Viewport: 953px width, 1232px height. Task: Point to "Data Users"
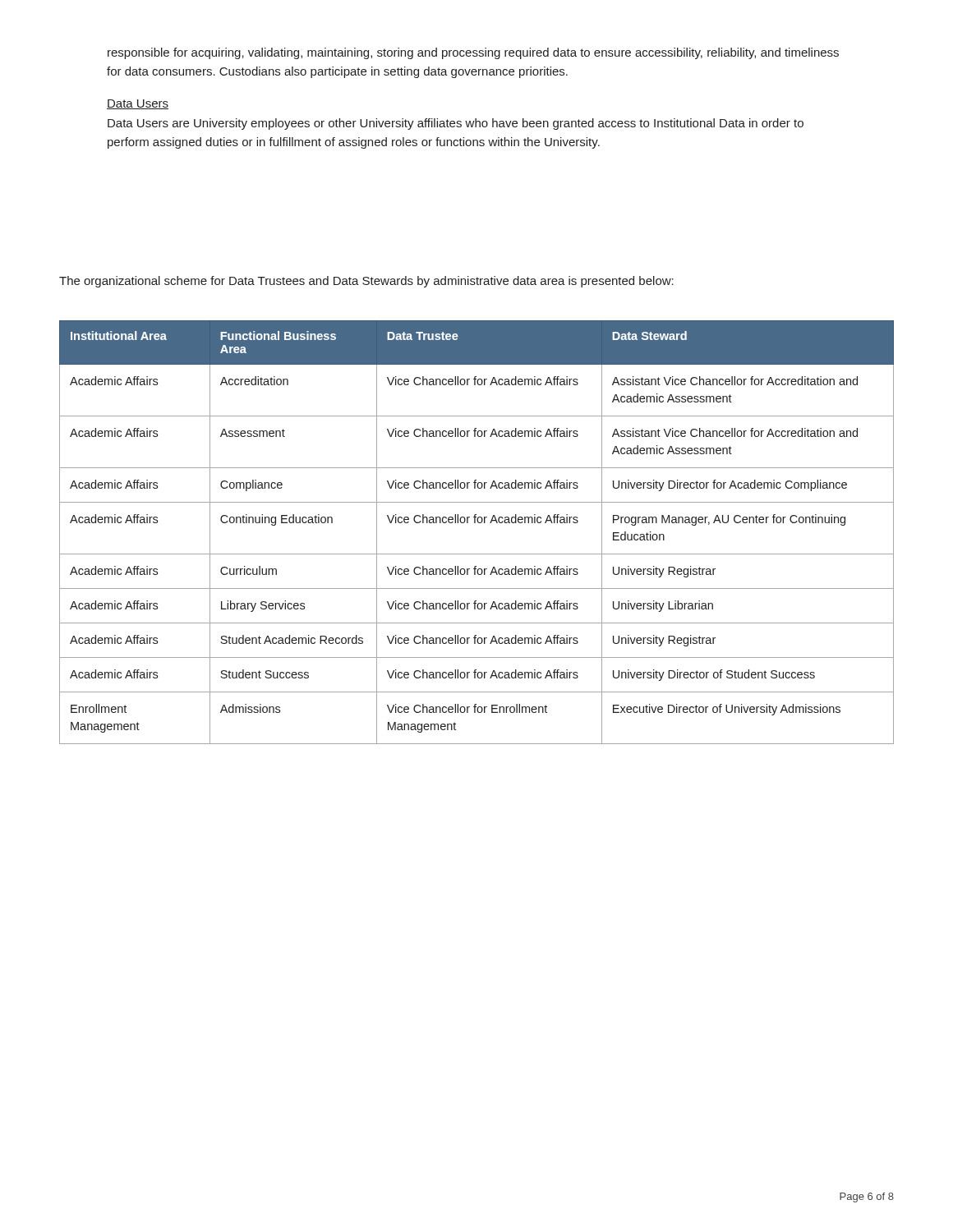(x=138, y=103)
